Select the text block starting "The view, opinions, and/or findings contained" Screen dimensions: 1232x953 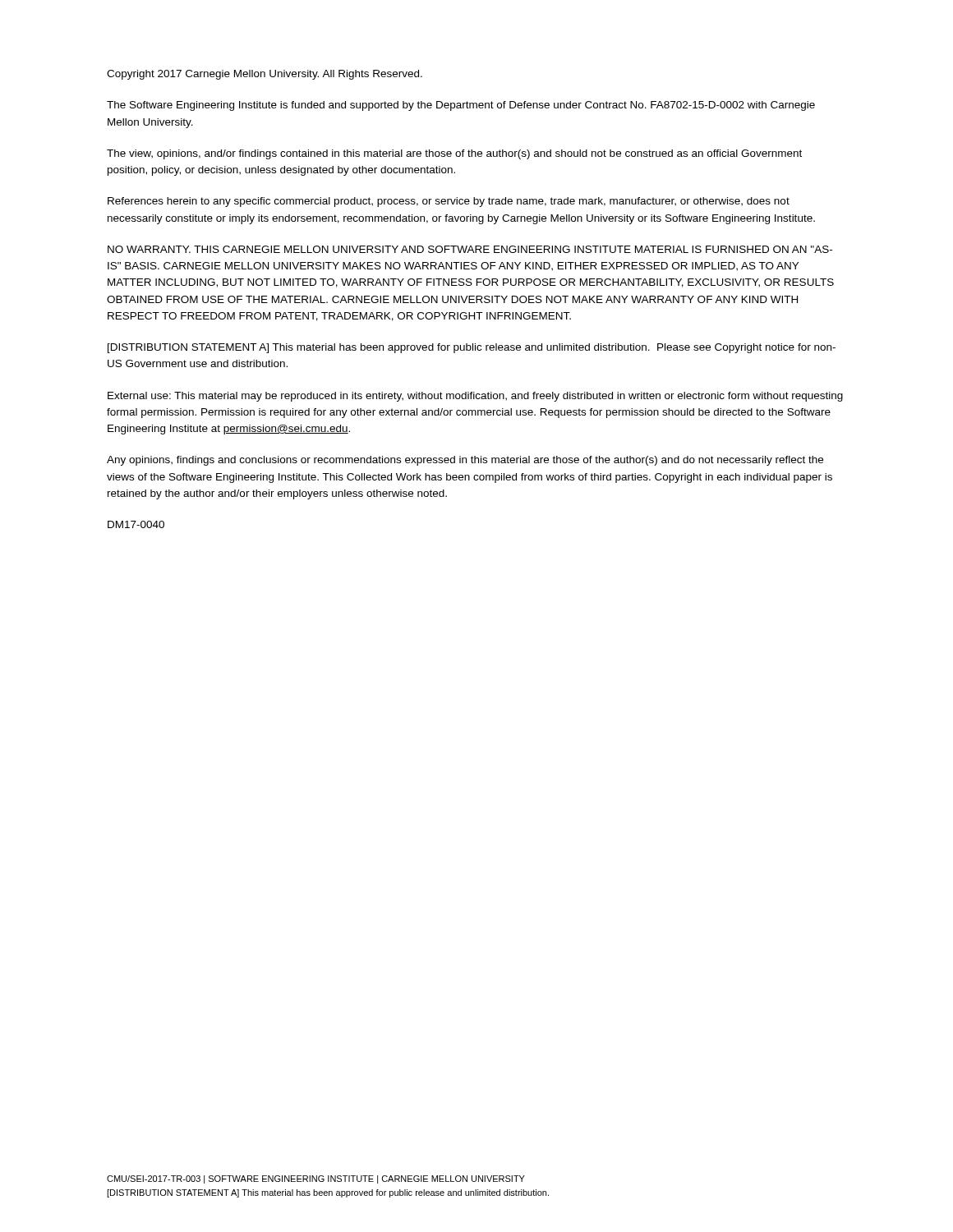[454, 161]
